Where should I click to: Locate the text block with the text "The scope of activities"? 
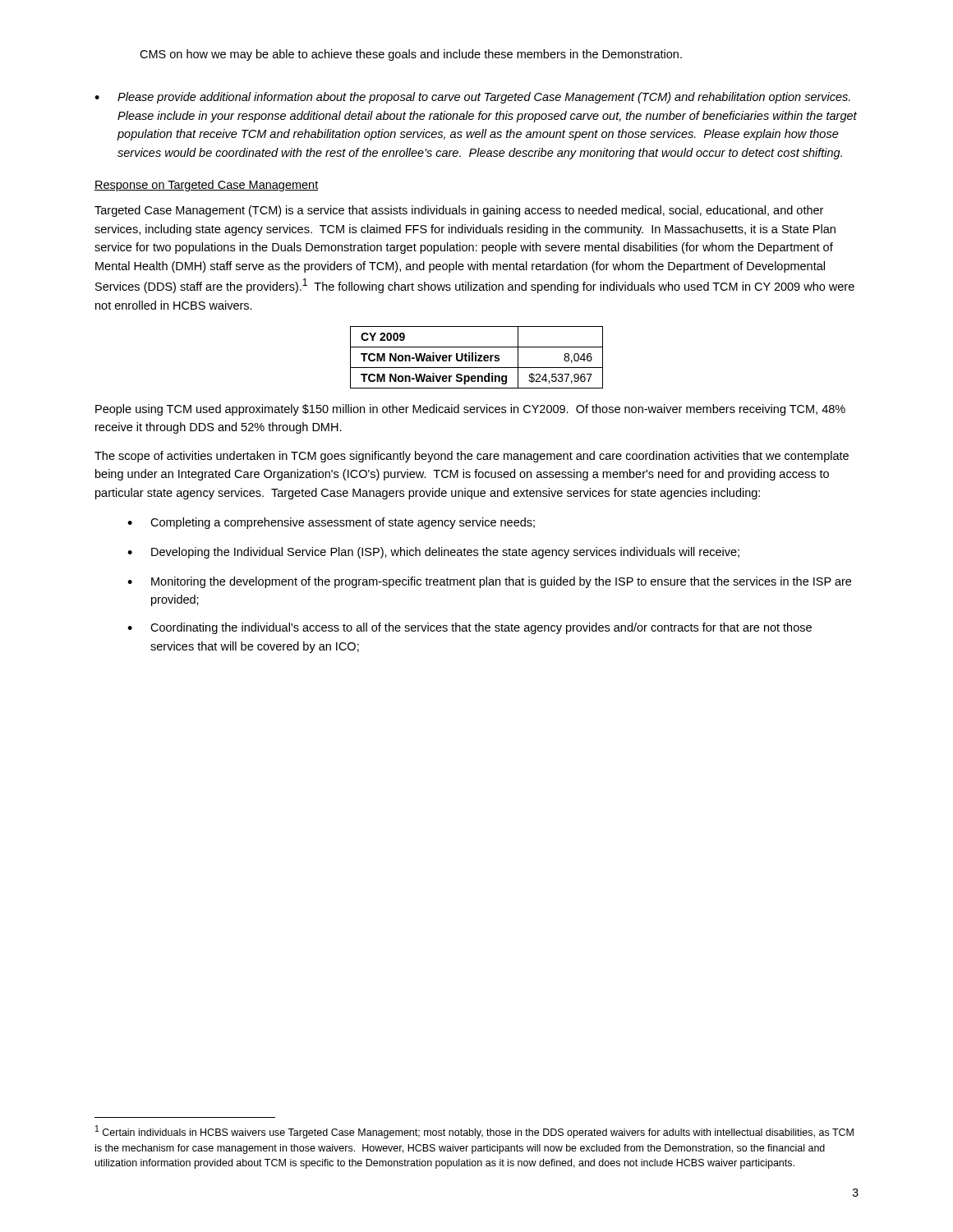[x=472, y=474]
